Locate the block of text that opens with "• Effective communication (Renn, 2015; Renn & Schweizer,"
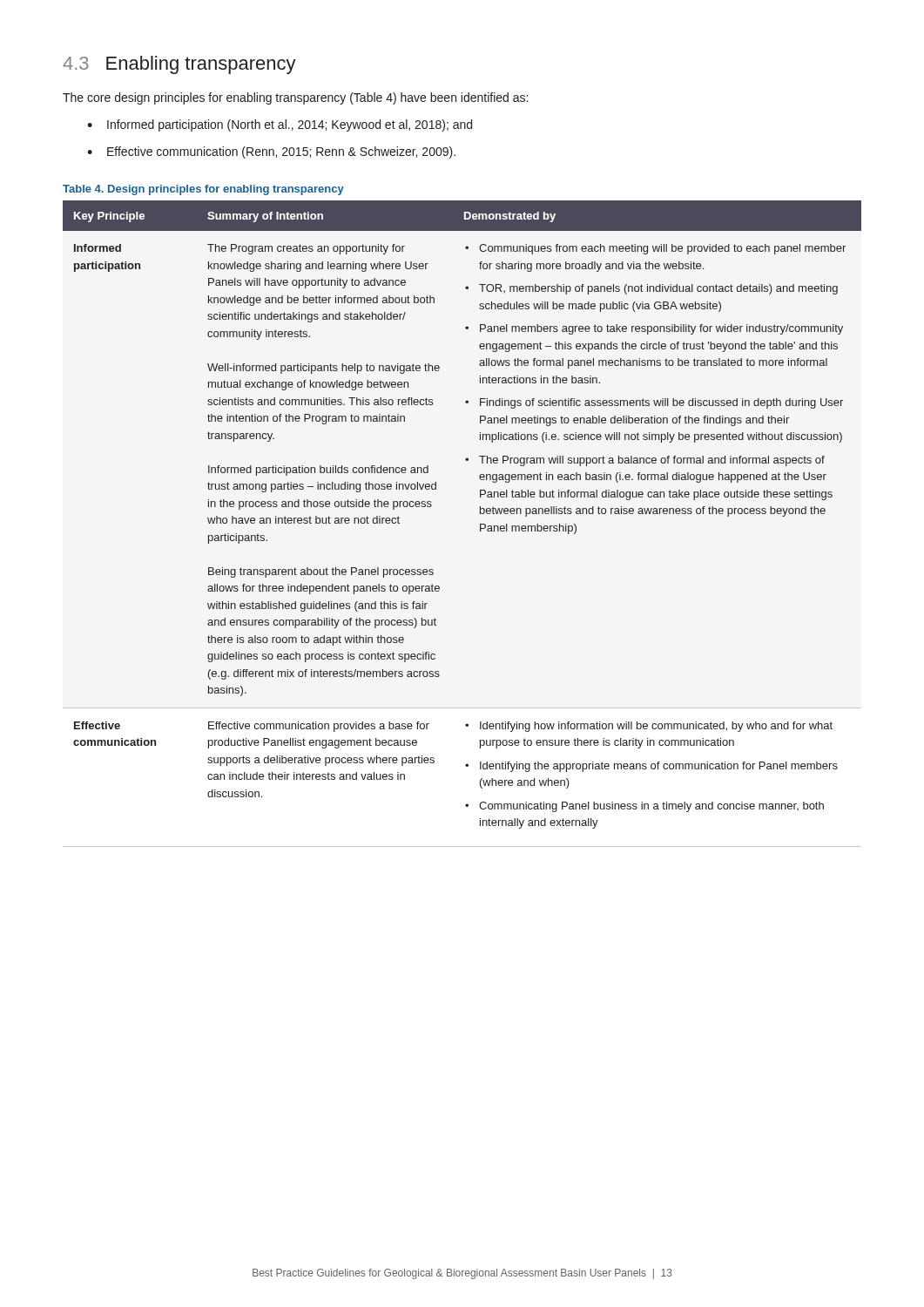924x1307 pixels. (x=272, y=154)
